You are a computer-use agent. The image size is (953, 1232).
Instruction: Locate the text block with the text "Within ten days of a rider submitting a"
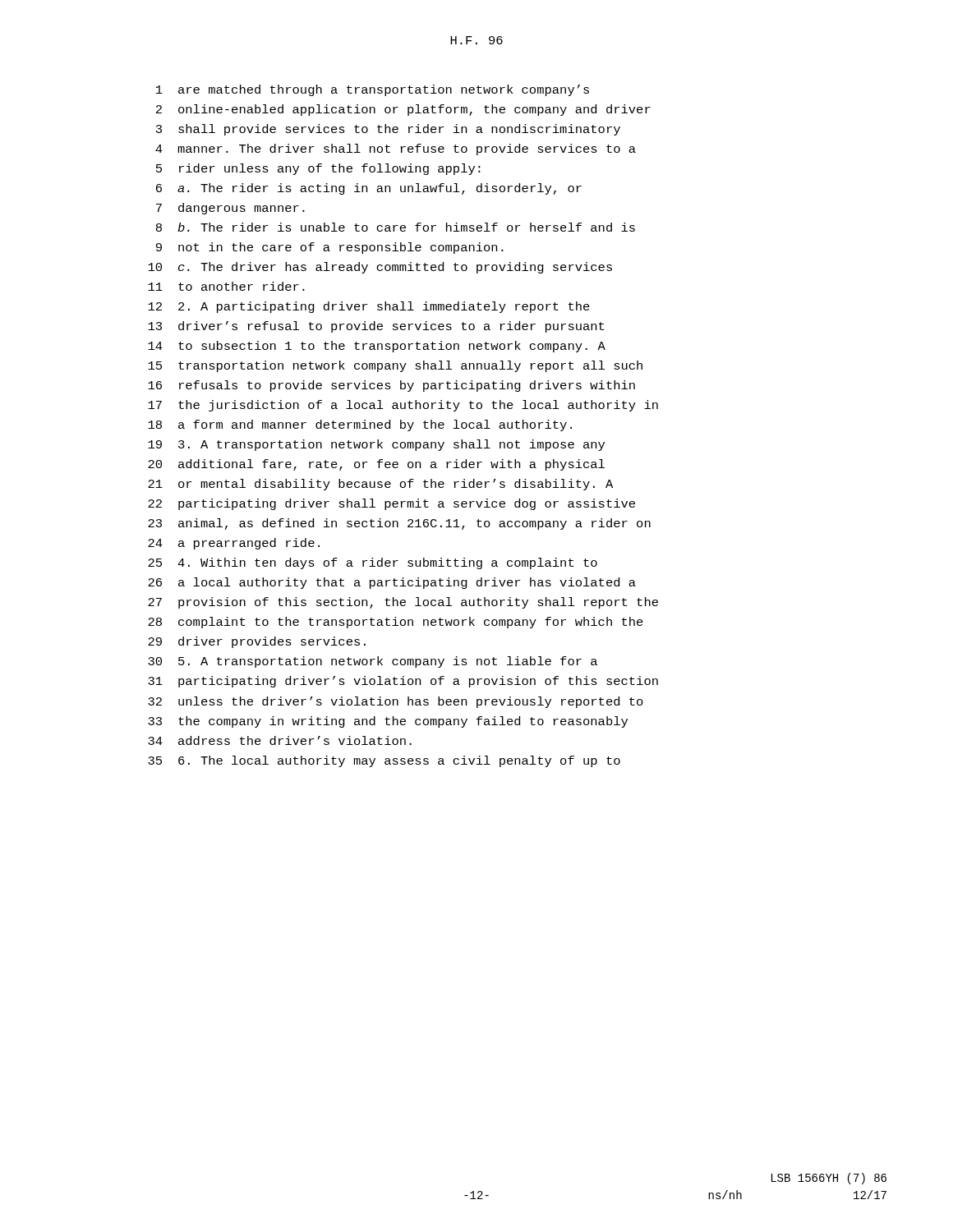pos(476,603)
